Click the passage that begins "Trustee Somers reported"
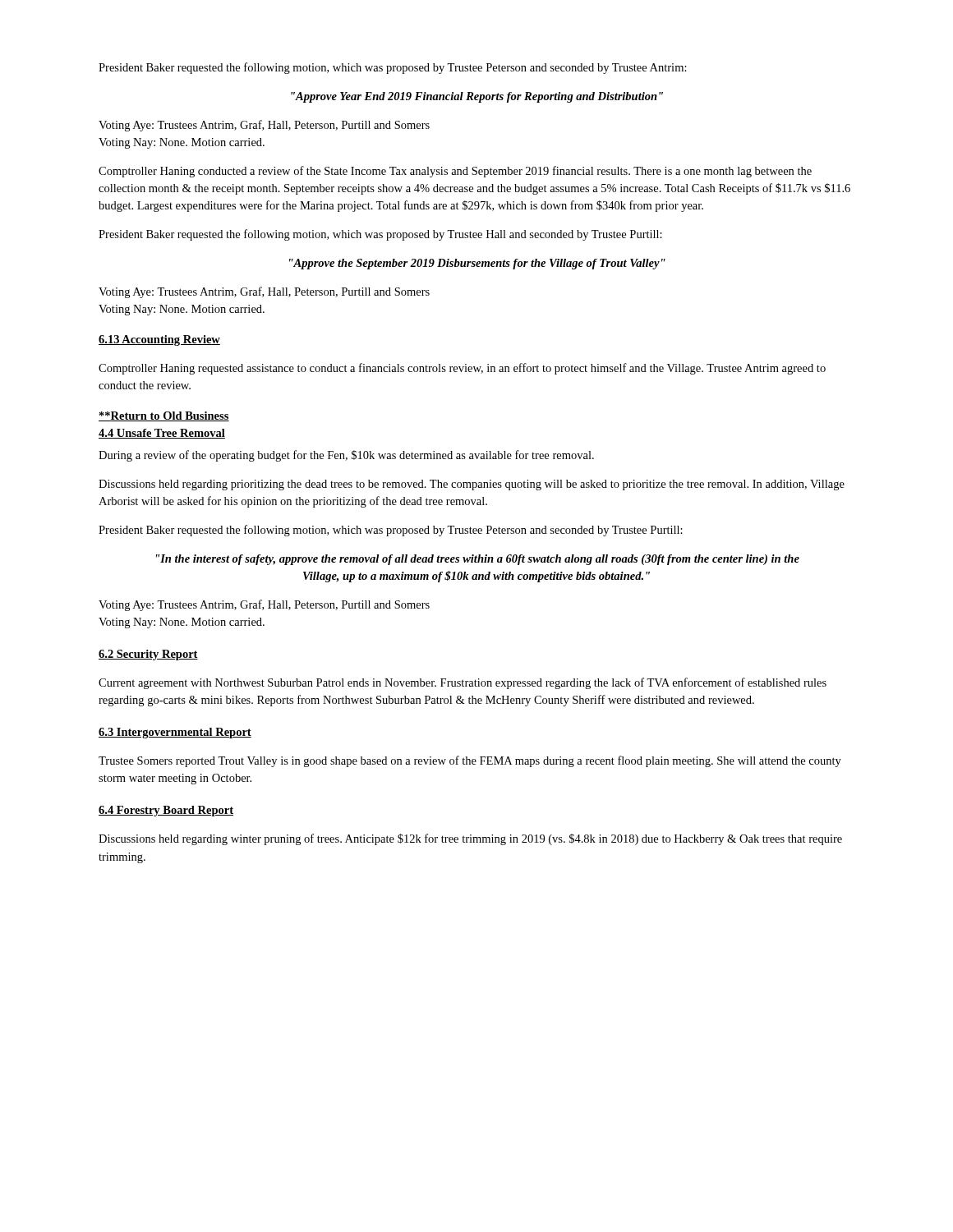 [476, 770]
